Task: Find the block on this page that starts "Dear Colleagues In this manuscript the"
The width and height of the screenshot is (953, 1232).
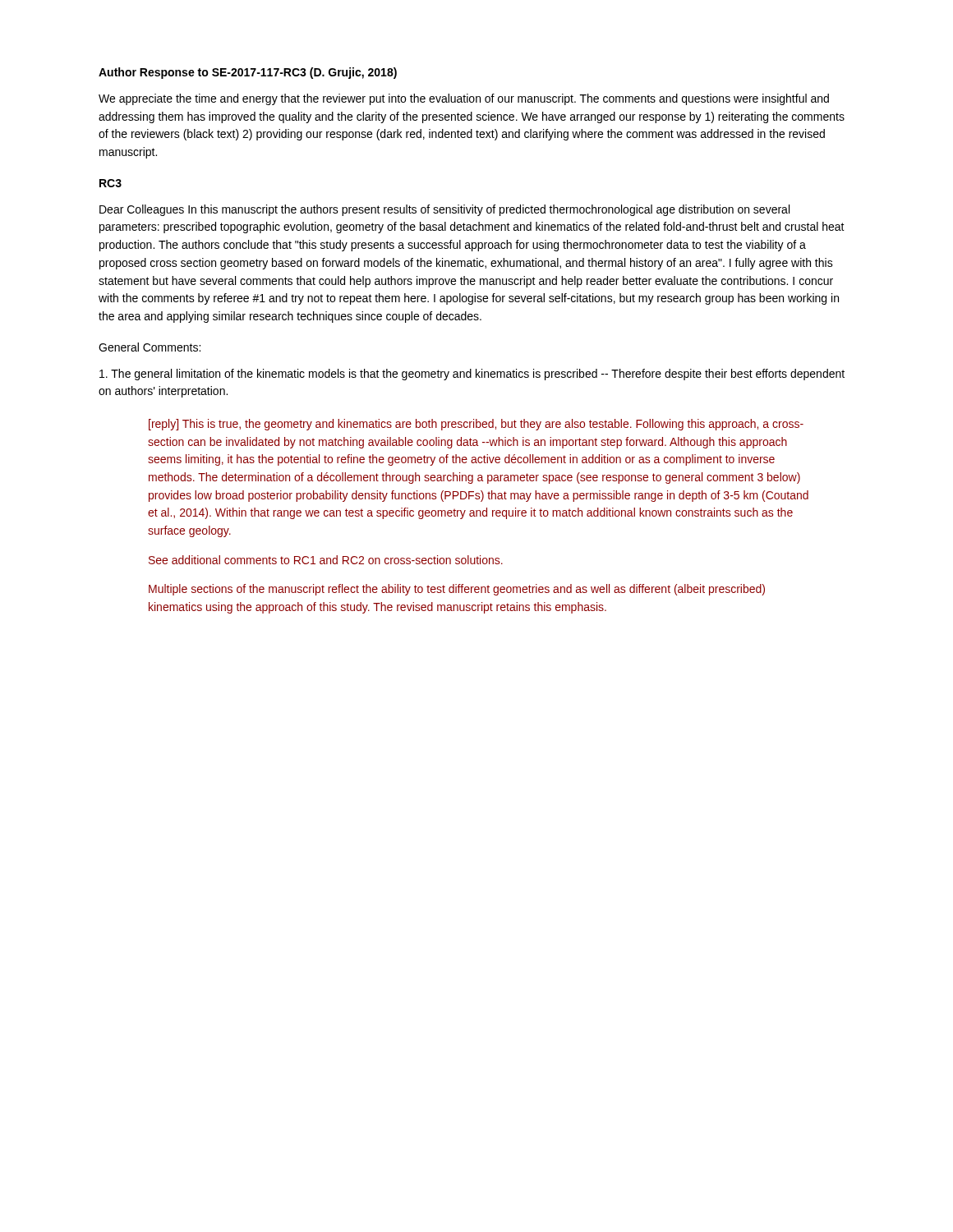Action: (471, 263)
